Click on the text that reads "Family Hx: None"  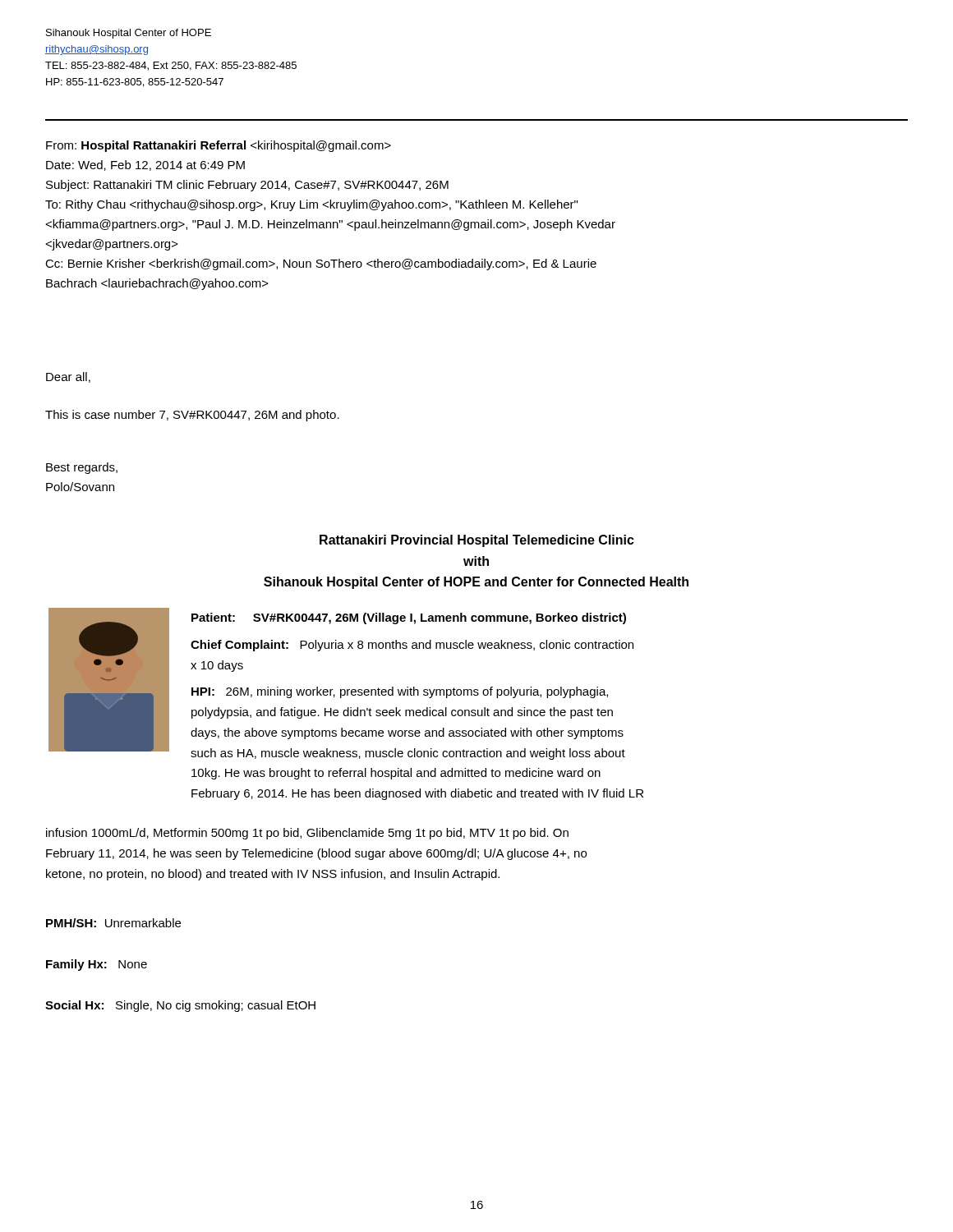pyautogui.click(x=96, y=964)
